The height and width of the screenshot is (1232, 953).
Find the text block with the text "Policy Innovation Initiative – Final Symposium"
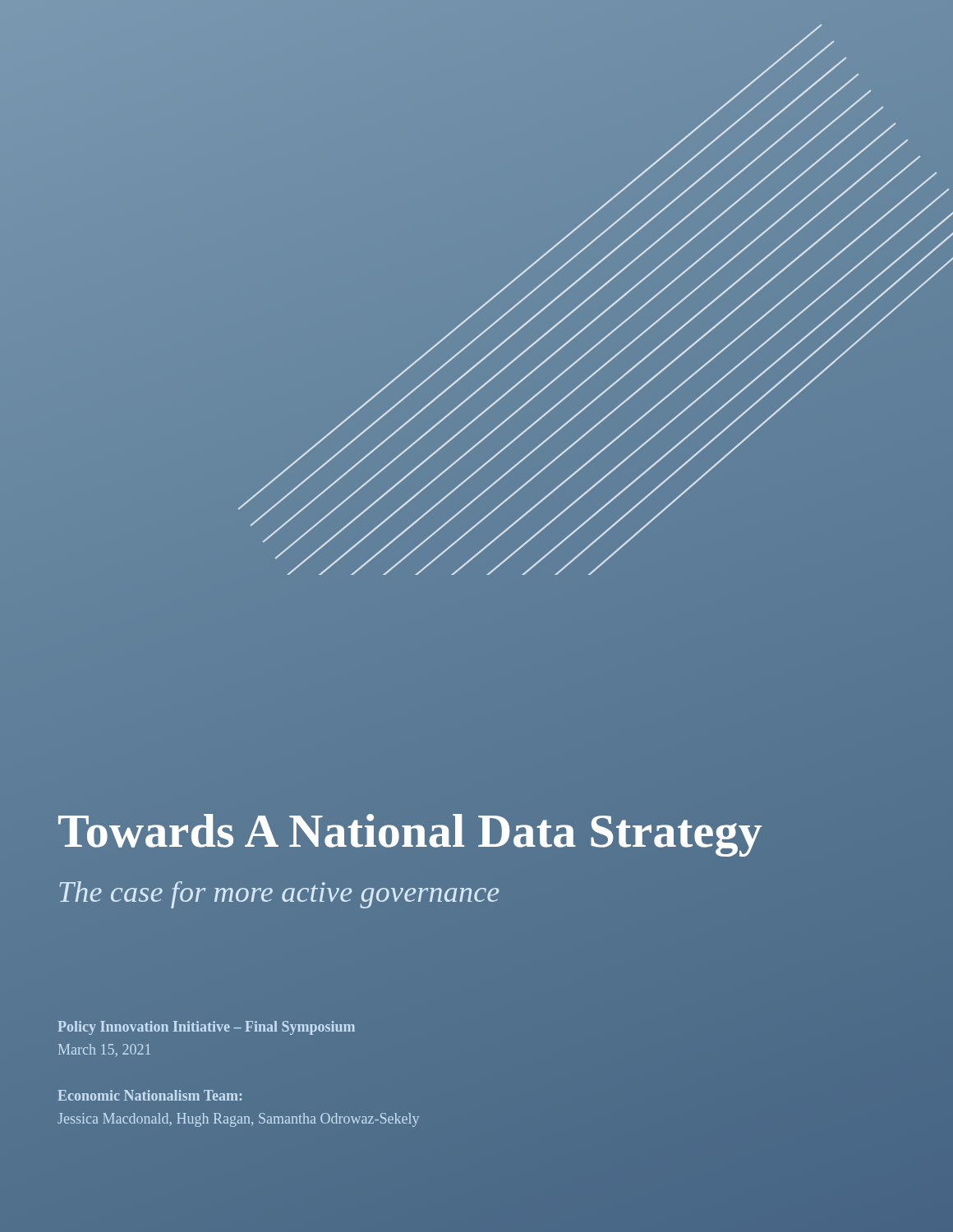pos(206,1028)
